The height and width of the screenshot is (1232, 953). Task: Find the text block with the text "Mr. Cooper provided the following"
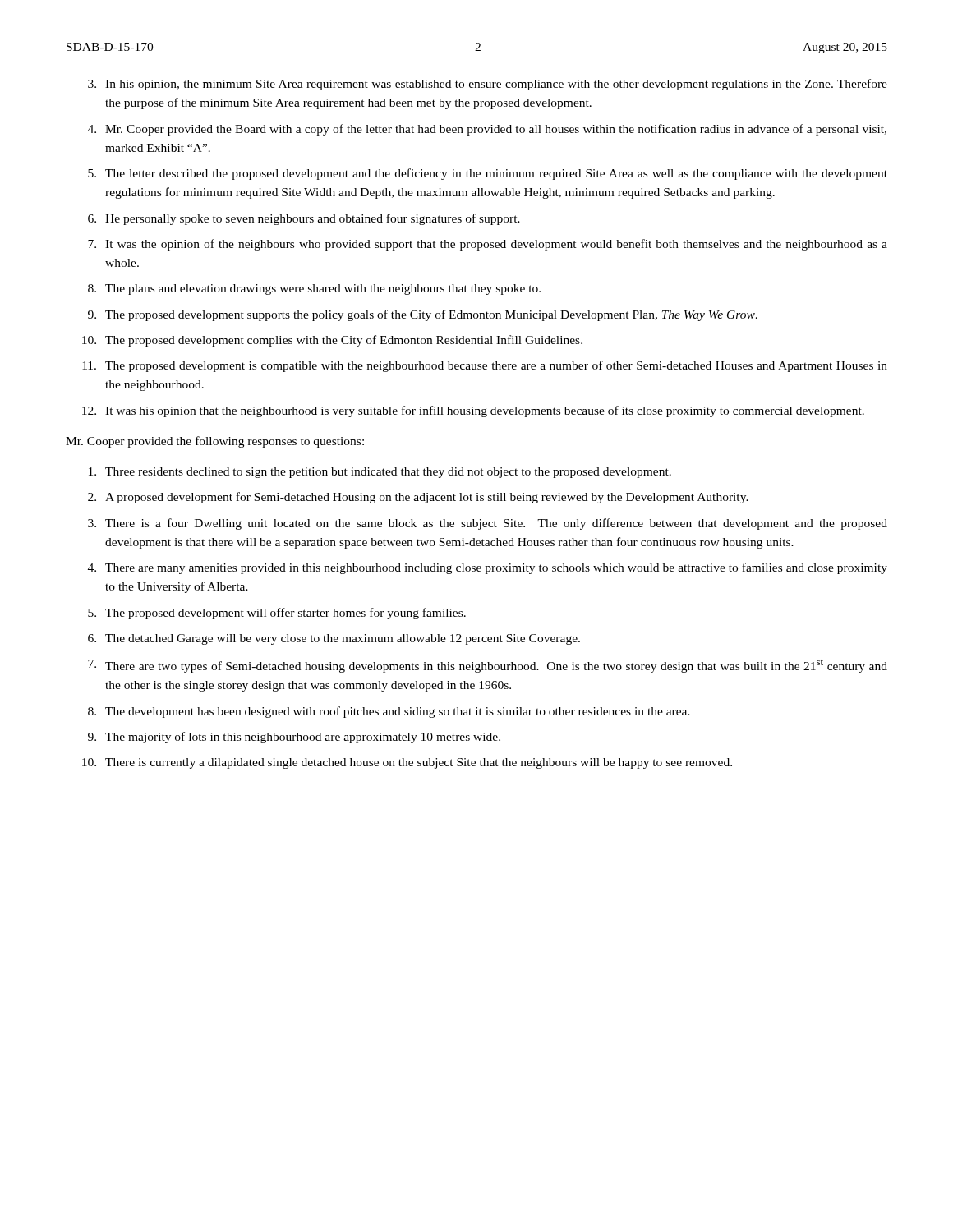215,440
